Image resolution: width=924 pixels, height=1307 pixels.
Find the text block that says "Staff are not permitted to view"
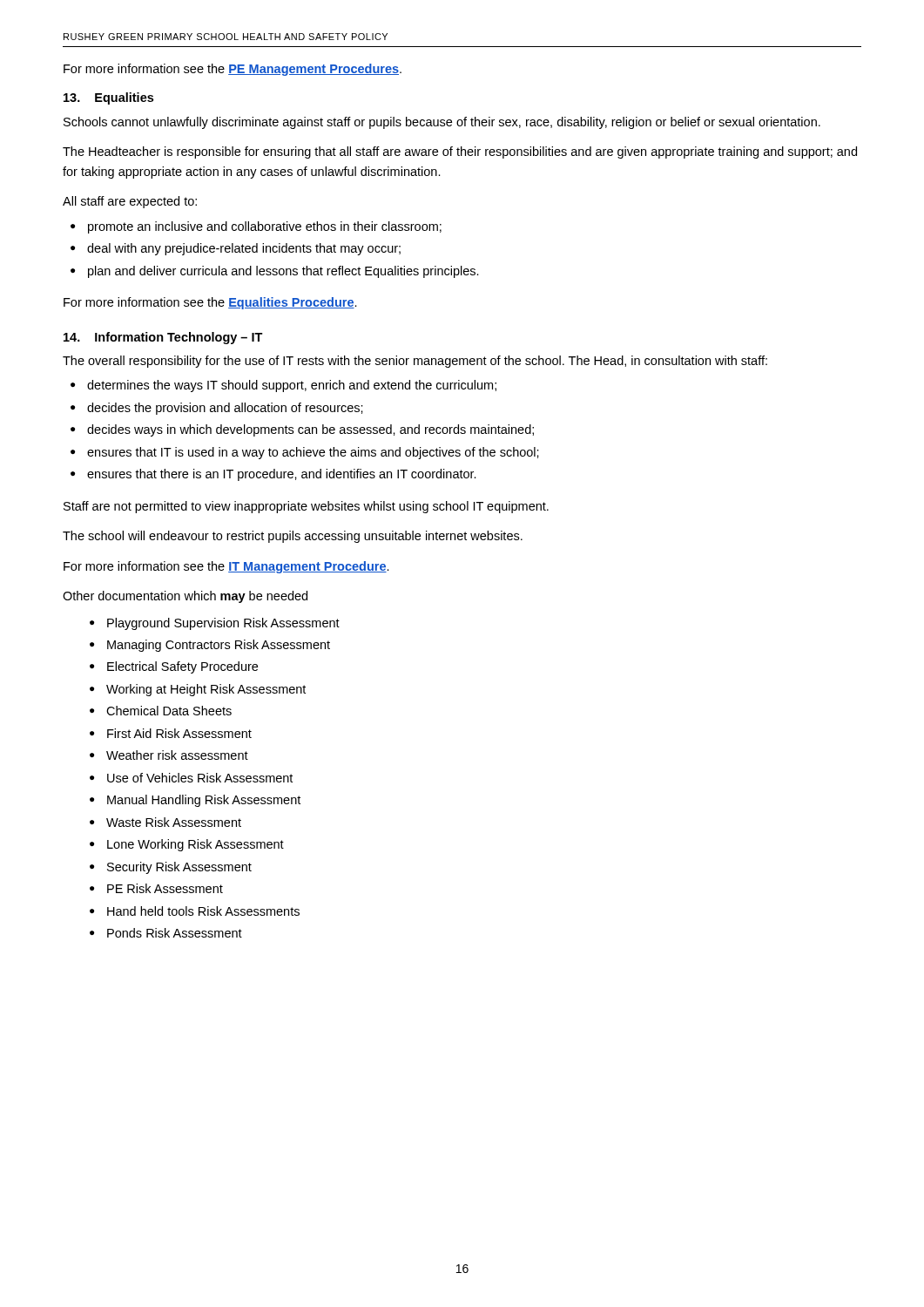tap(306, 506)
